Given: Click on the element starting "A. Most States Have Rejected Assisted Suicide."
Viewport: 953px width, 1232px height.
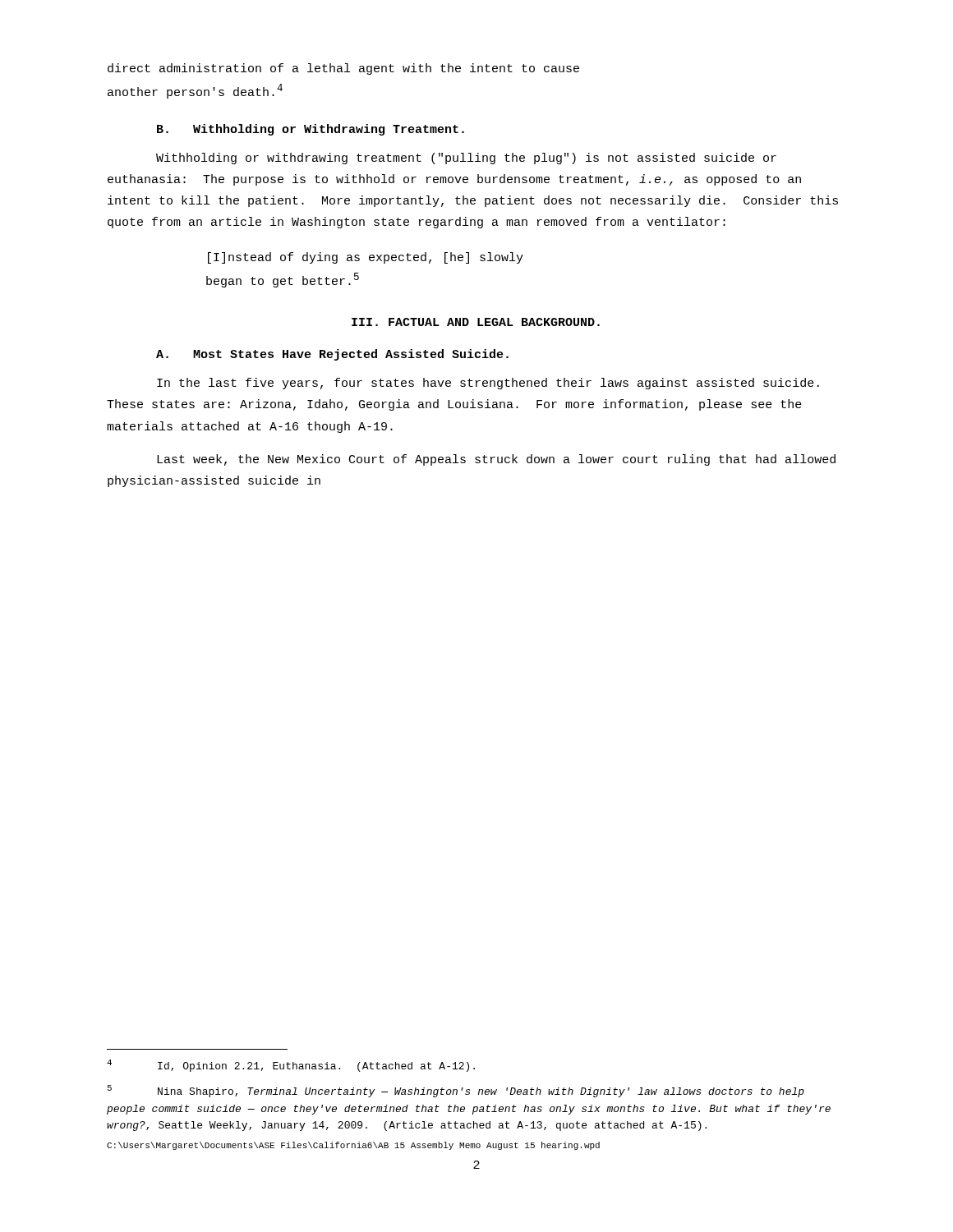Looking at the screenshot, I should pyautogui.click(x=334, y=355).
